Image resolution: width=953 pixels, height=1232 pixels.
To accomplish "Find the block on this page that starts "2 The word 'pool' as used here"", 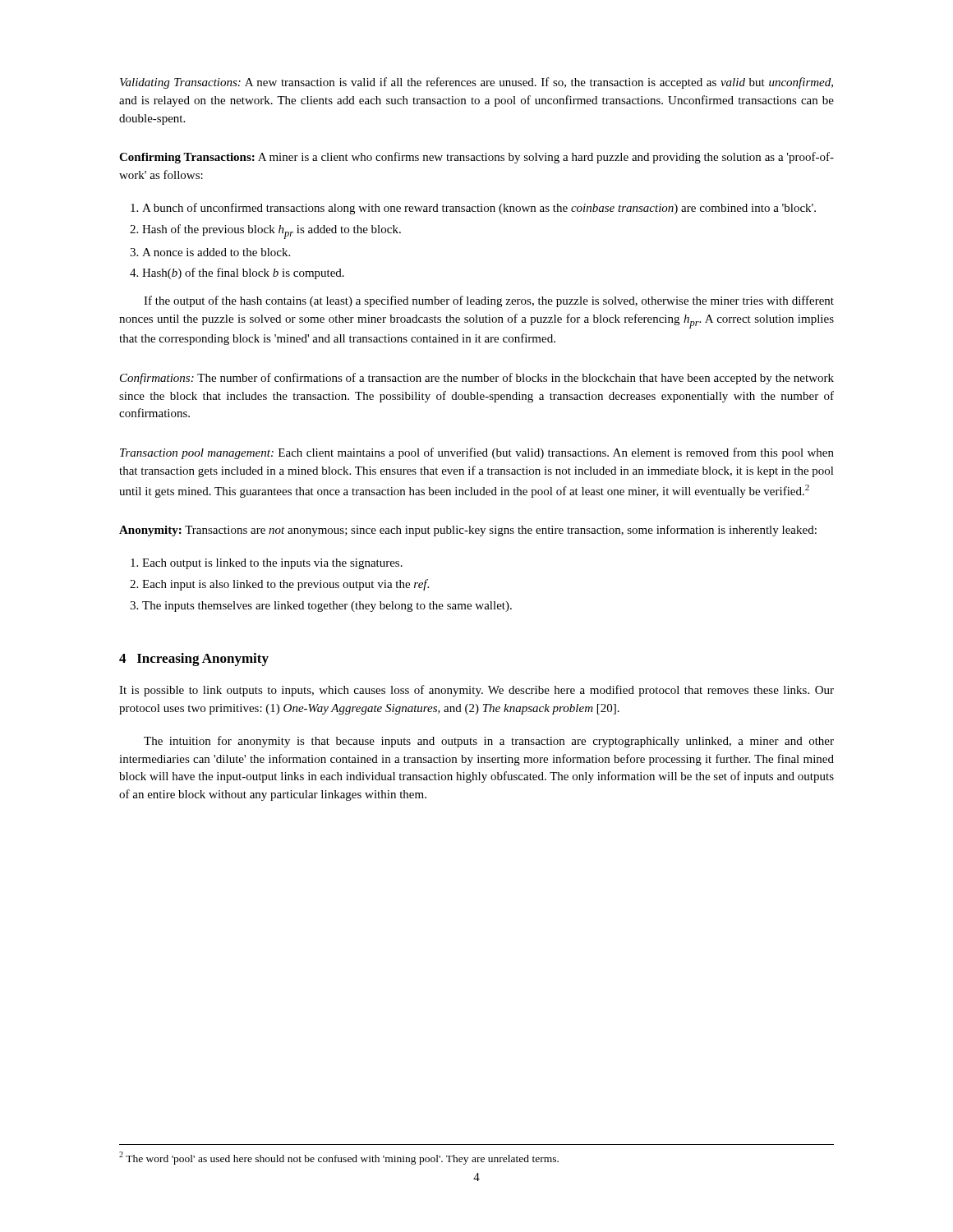I will click(x=476, y=1158).
